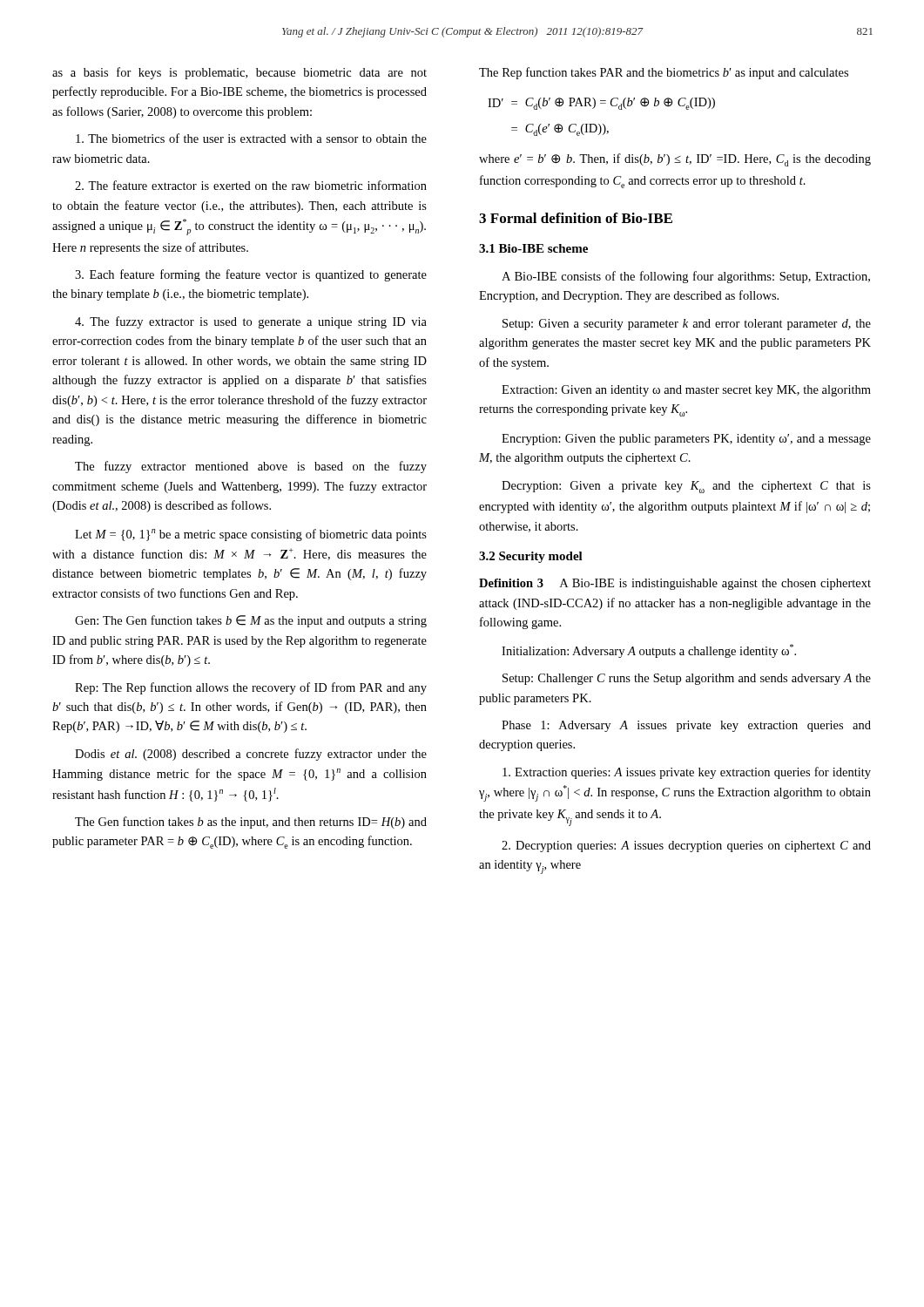
Task: Select the region starting "Decryption: Given a private key Kω and"
Action: pos(675,506)
